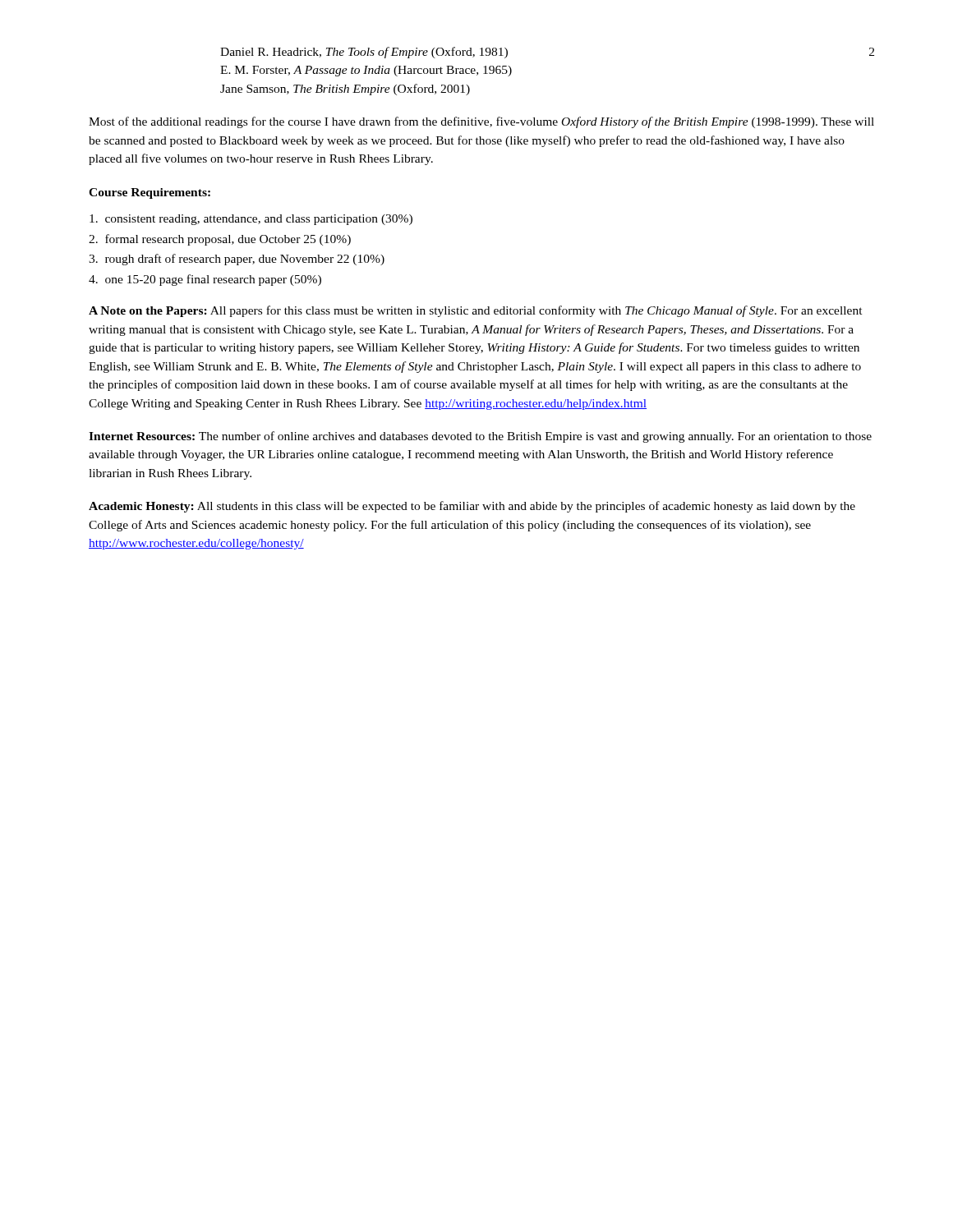Viewport: 953px width, 1232px height.
Task: Find the list item that says "2. formal research proposal,"
Action: (x=220, y=238)
